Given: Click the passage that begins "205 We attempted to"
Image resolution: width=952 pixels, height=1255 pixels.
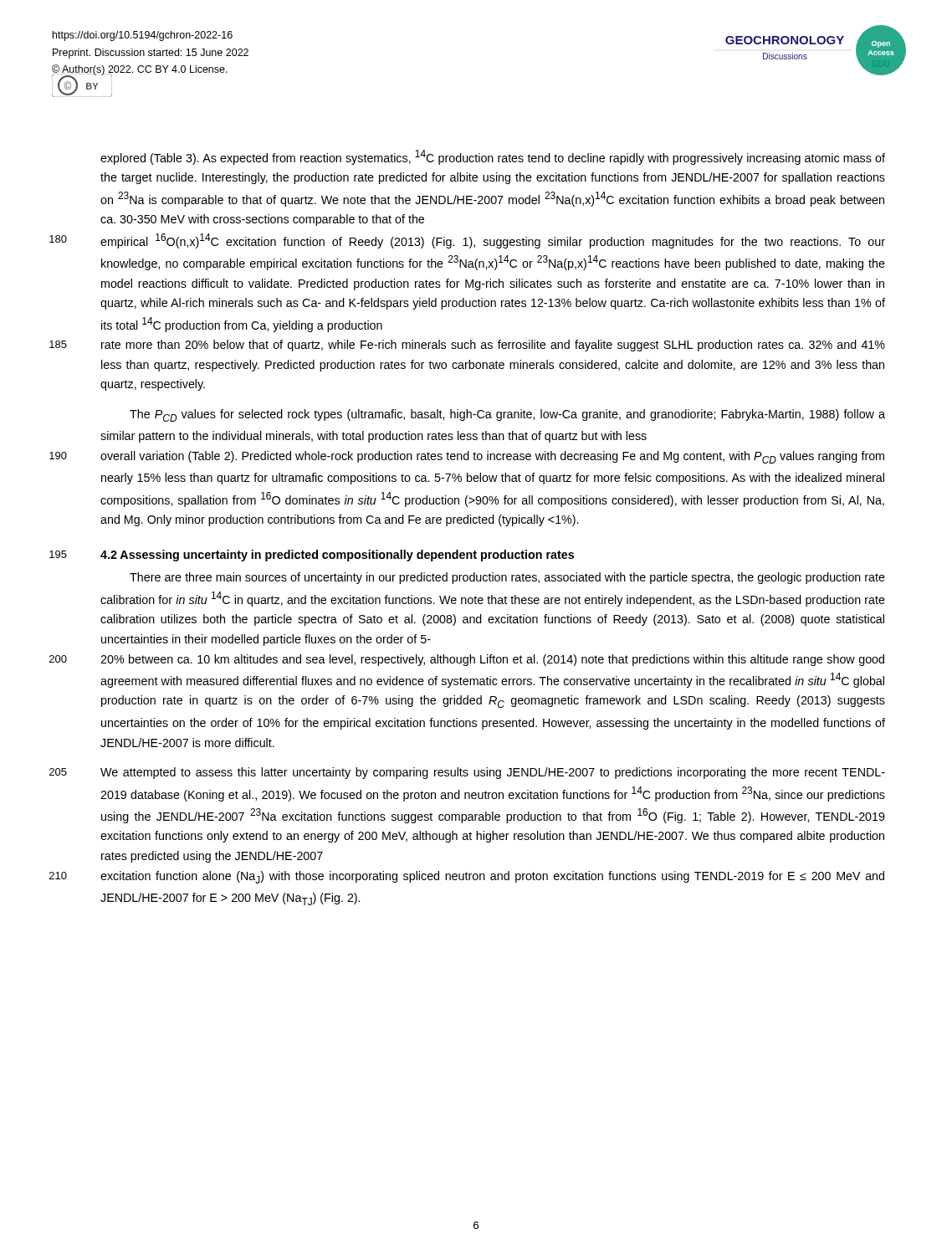Looking at the screenshot, I should 493,815.
